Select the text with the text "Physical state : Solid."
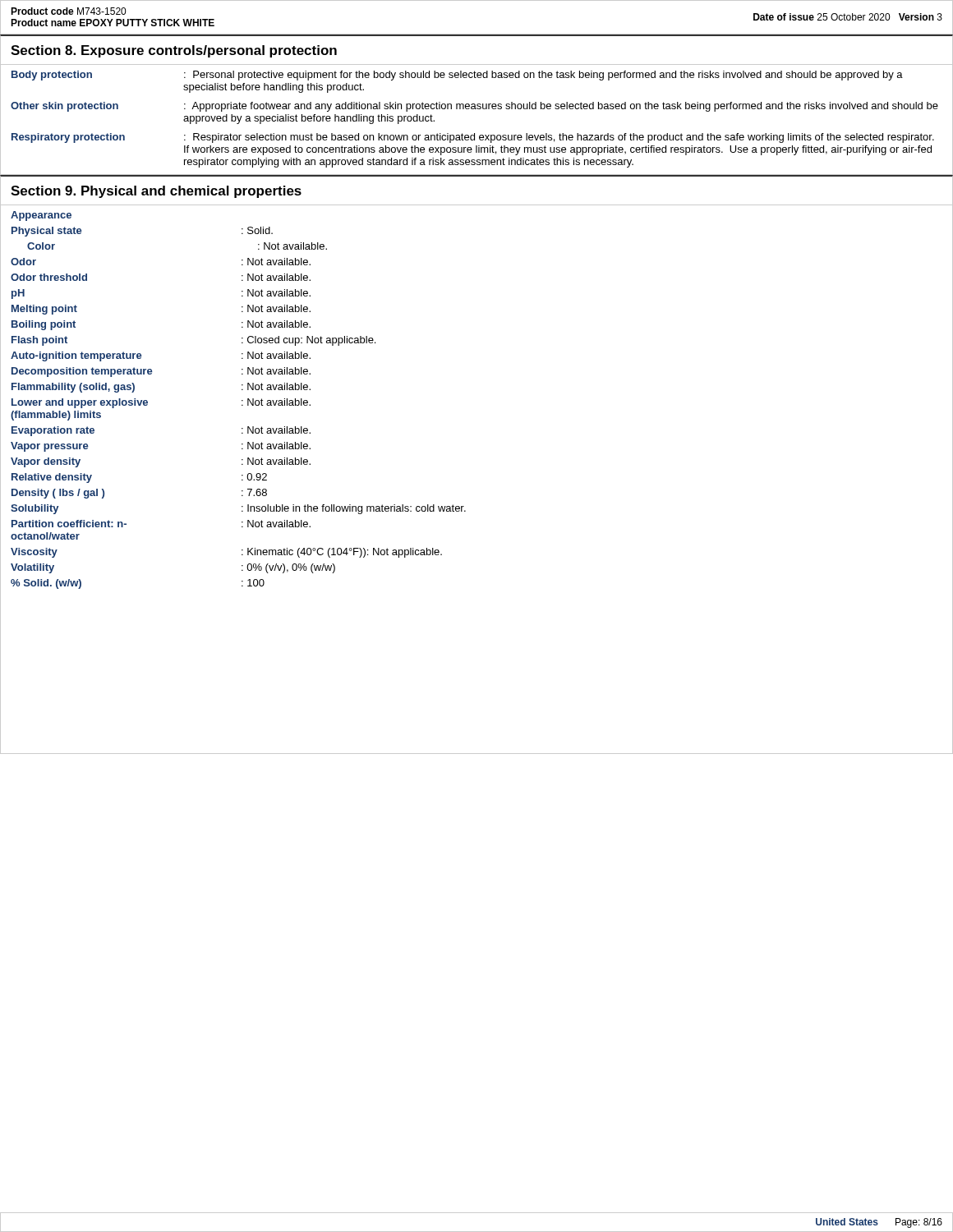 46,231
